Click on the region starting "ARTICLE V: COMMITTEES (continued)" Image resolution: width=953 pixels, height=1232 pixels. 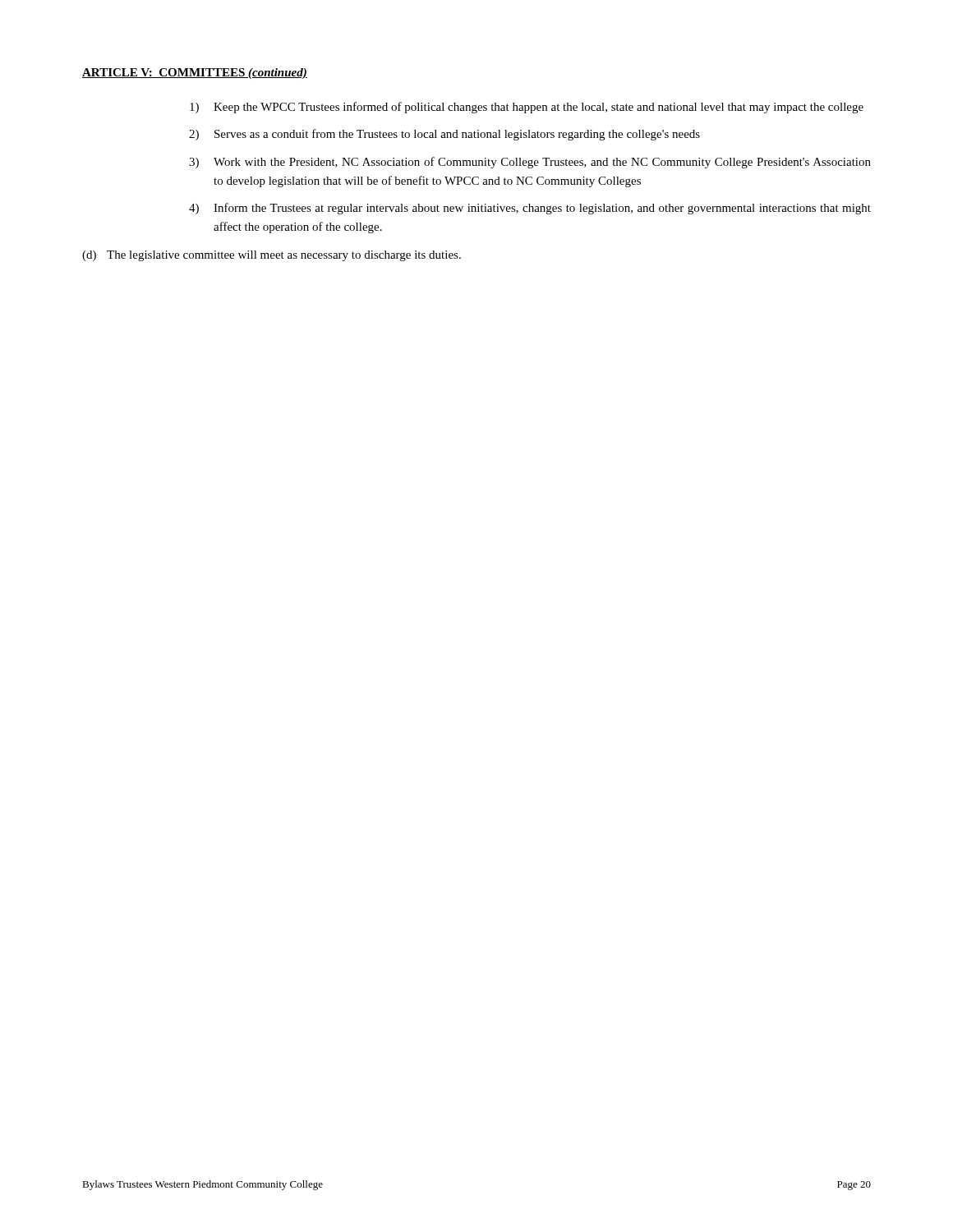pos(195,72)
